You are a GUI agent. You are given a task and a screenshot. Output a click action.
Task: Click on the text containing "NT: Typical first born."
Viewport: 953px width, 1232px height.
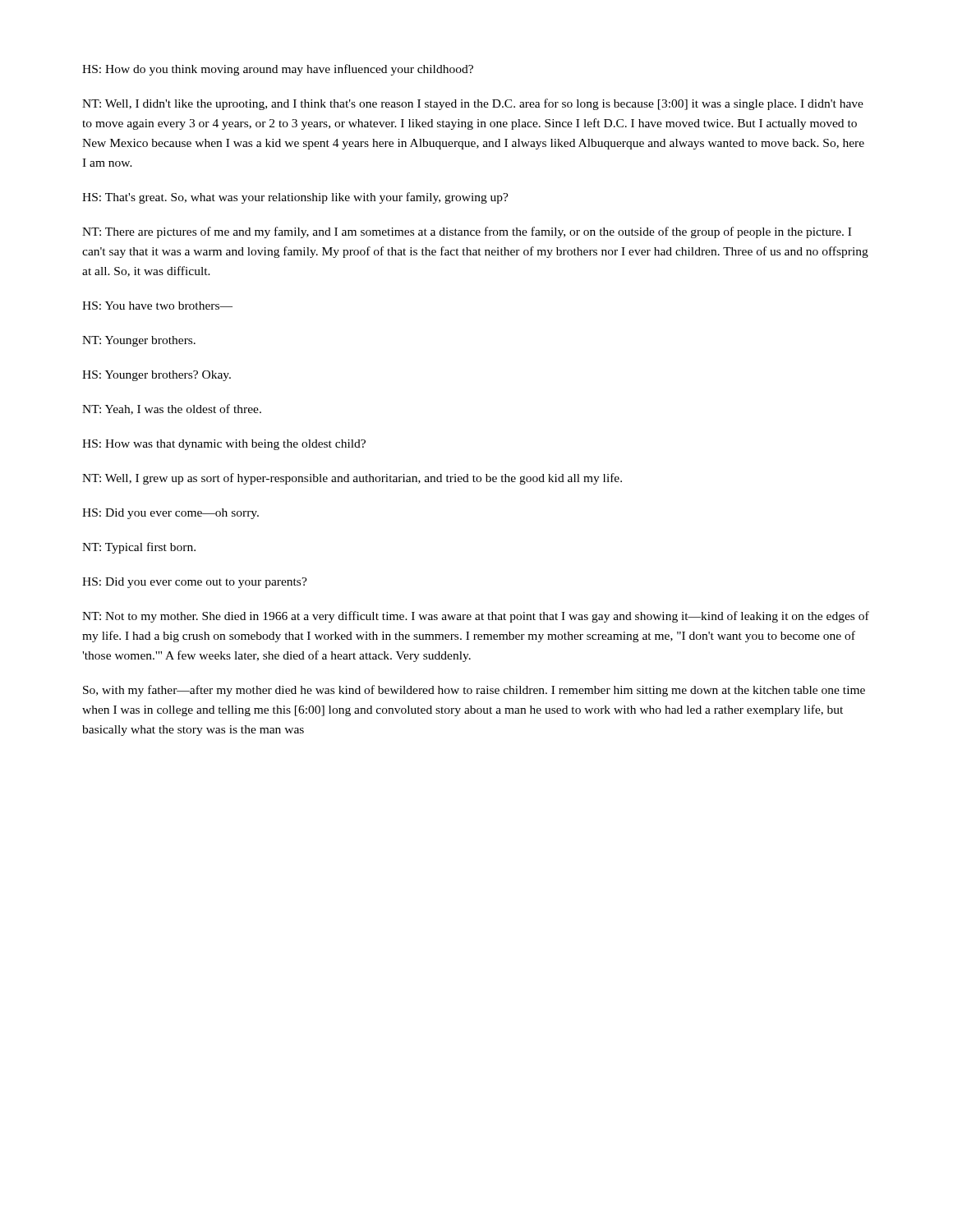139,547
